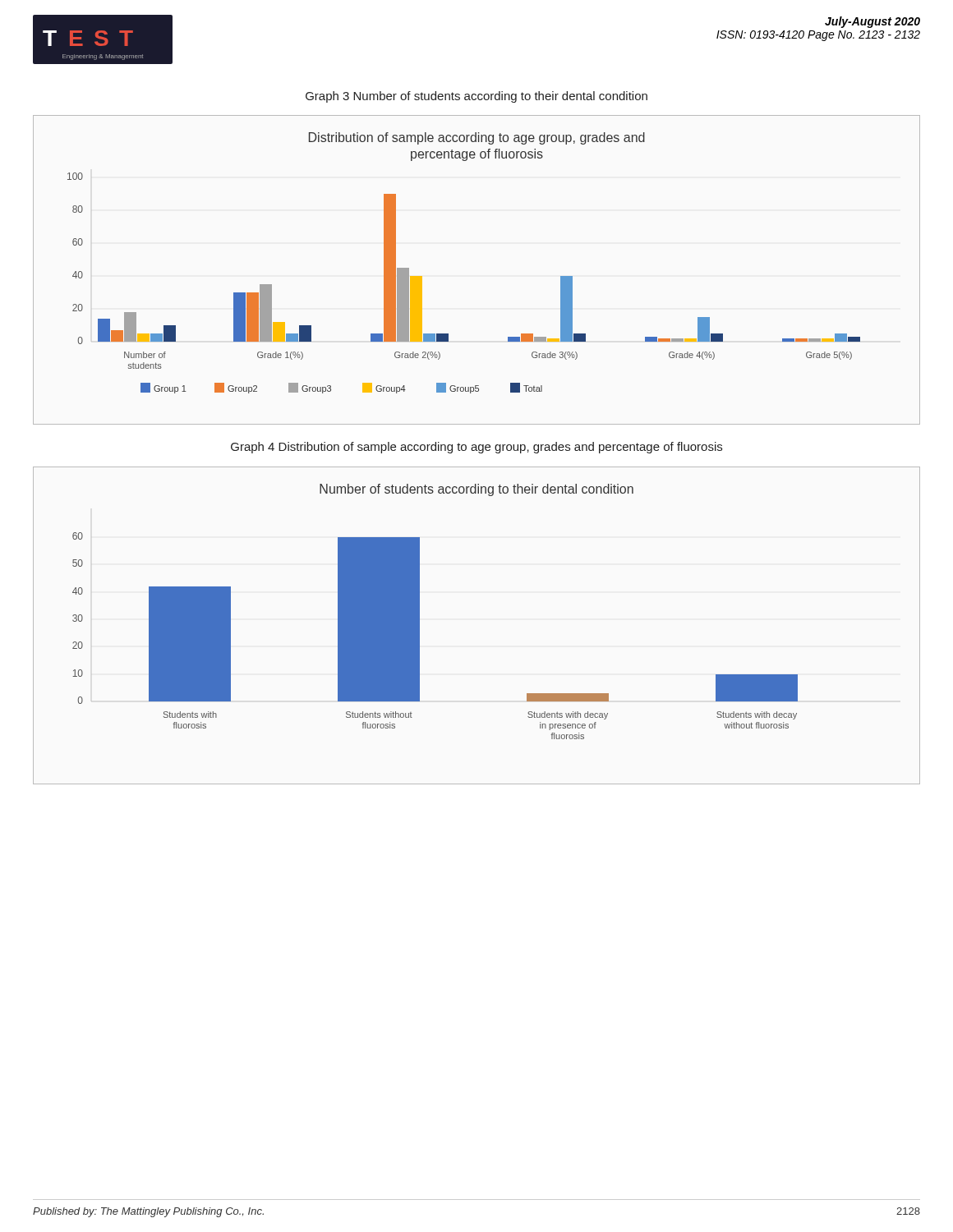Find the grouped bar chart

(476, 270)
